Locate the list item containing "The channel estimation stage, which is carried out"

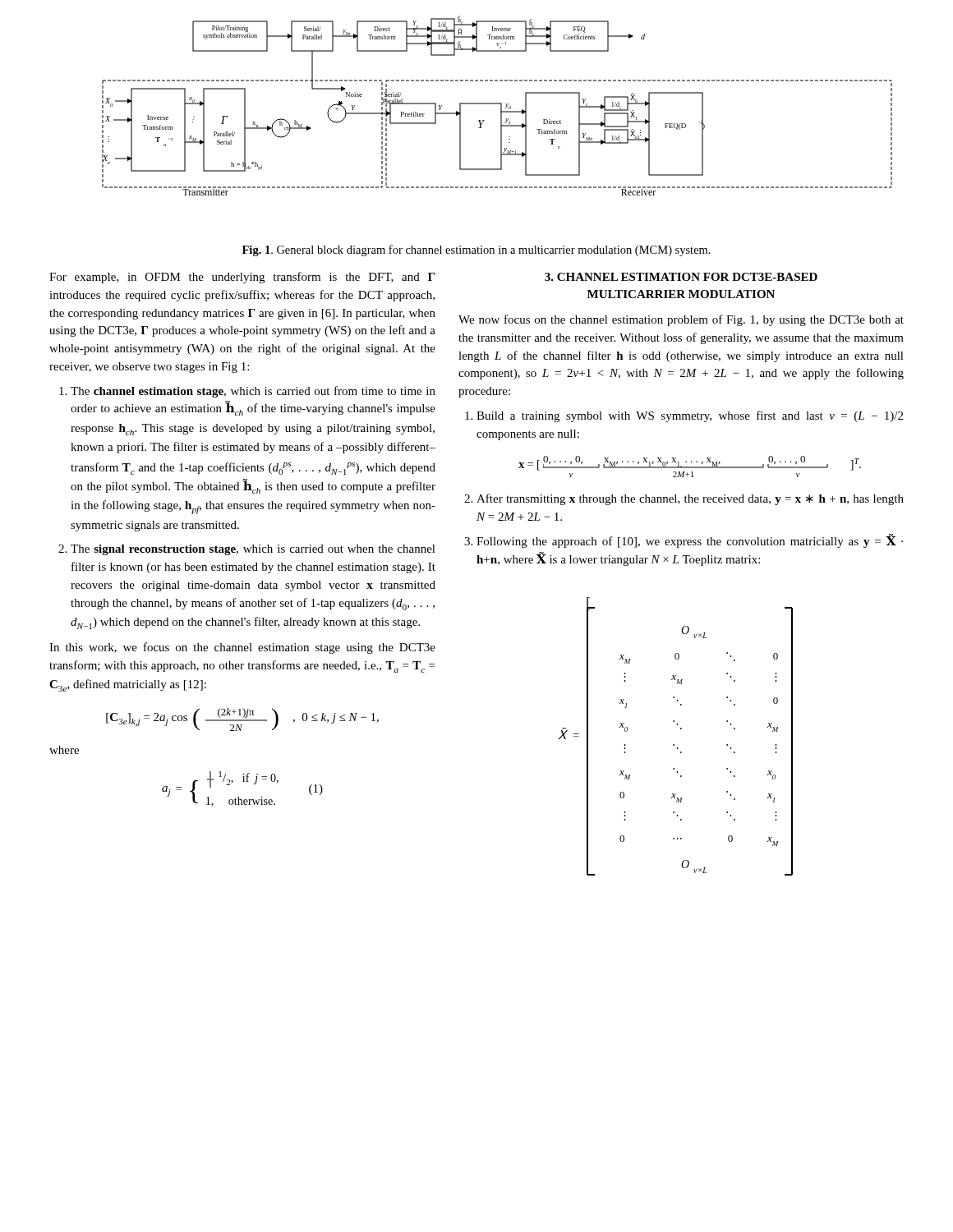(x=253, y=458)
